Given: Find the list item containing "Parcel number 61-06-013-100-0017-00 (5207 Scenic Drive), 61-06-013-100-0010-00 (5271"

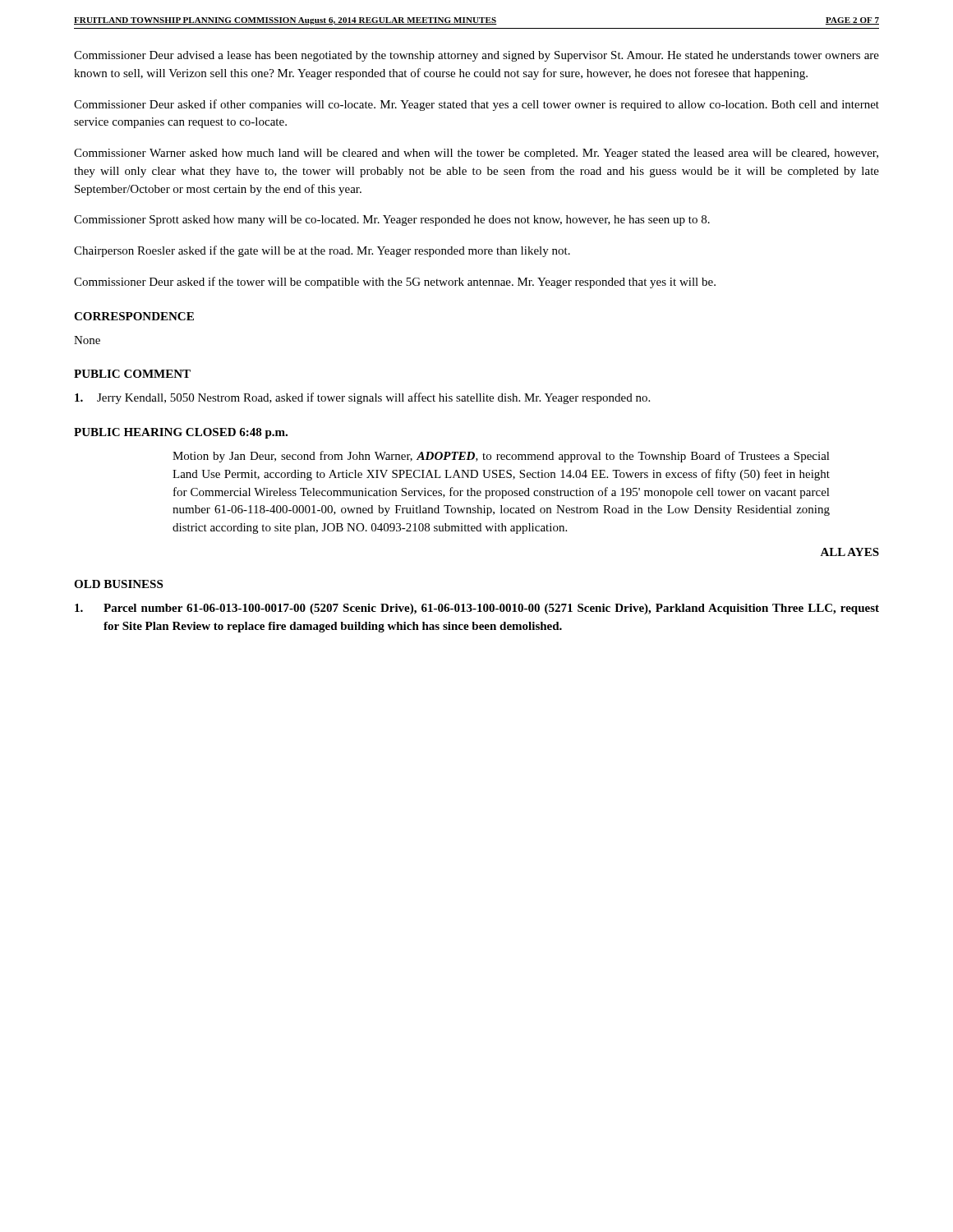Looking at the screenshot, I should click(x=476, y=617).
